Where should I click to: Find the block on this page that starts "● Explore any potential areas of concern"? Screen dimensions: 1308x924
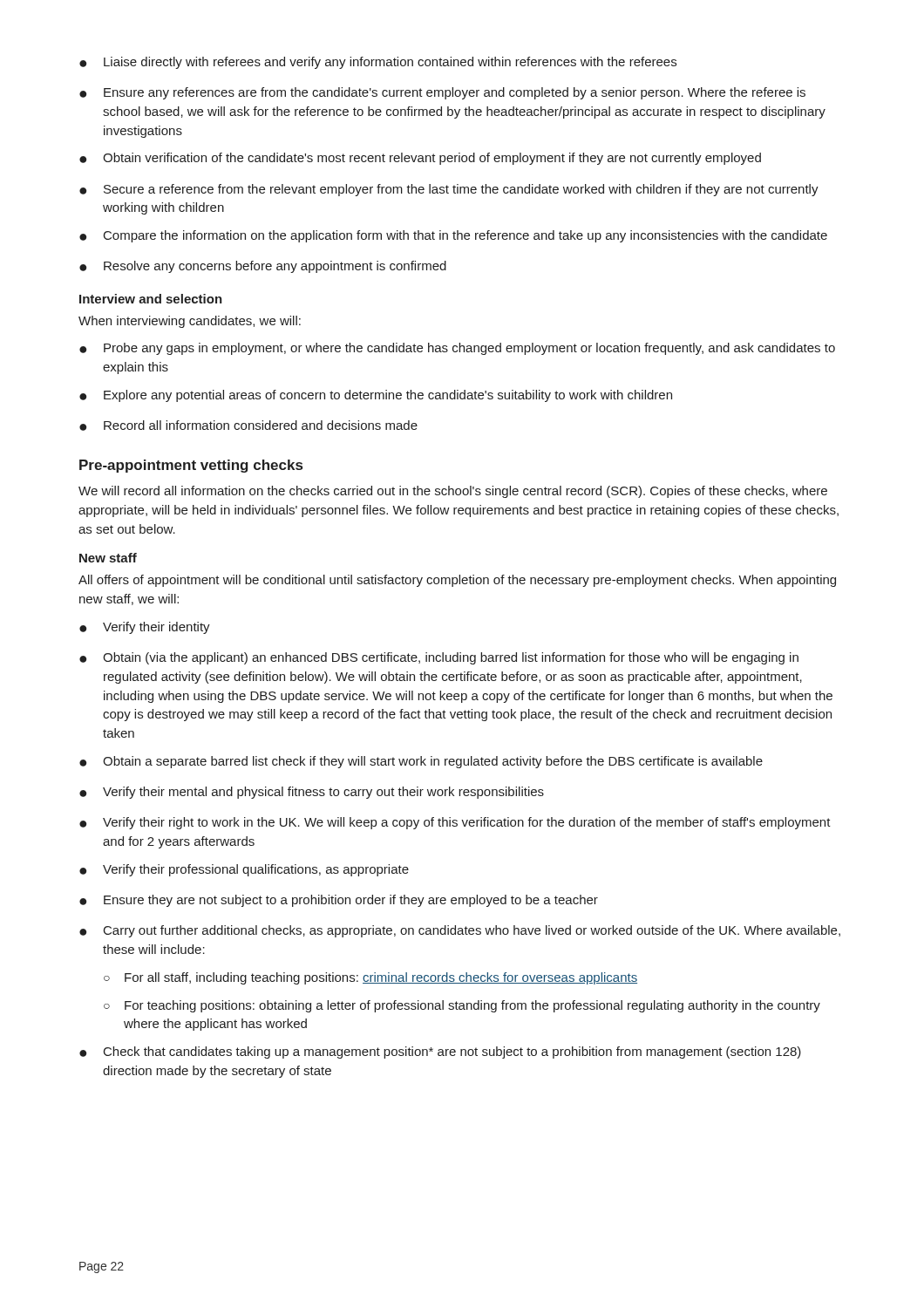[462, 396]
